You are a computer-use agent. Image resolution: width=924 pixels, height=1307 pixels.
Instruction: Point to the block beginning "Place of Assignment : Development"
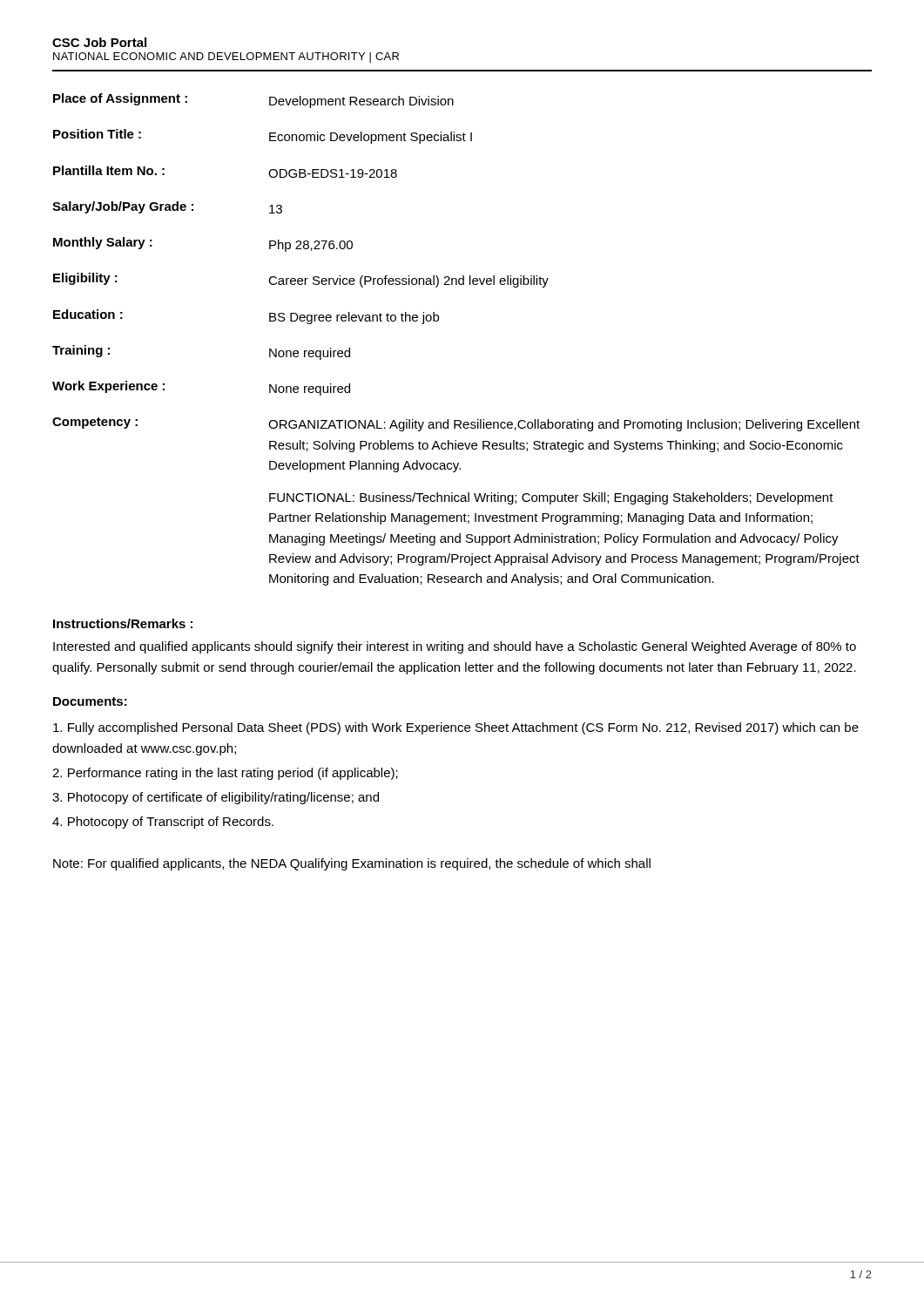click(462, 101)
